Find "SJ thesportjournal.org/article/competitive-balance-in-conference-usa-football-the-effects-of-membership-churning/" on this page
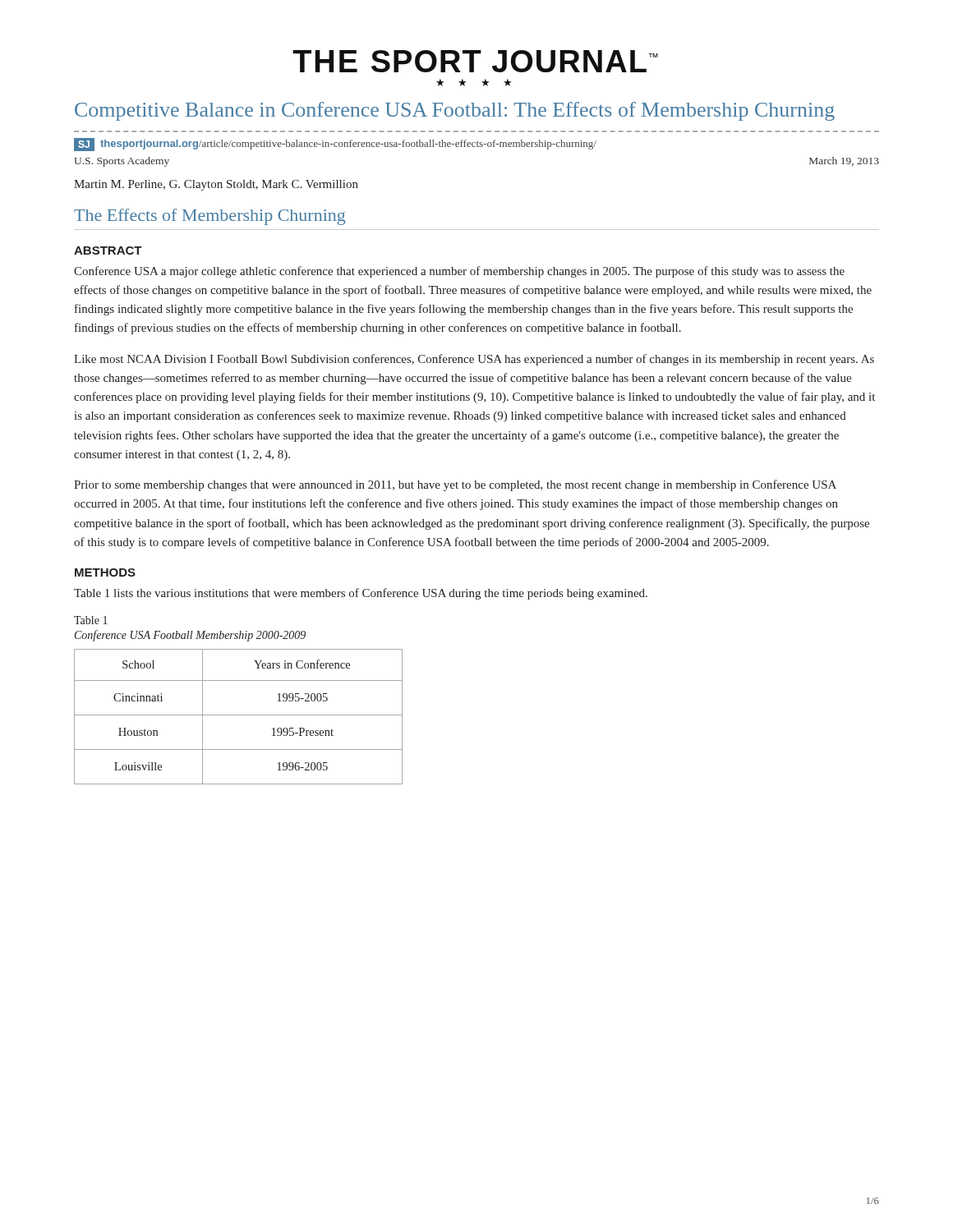 point(335,144)
